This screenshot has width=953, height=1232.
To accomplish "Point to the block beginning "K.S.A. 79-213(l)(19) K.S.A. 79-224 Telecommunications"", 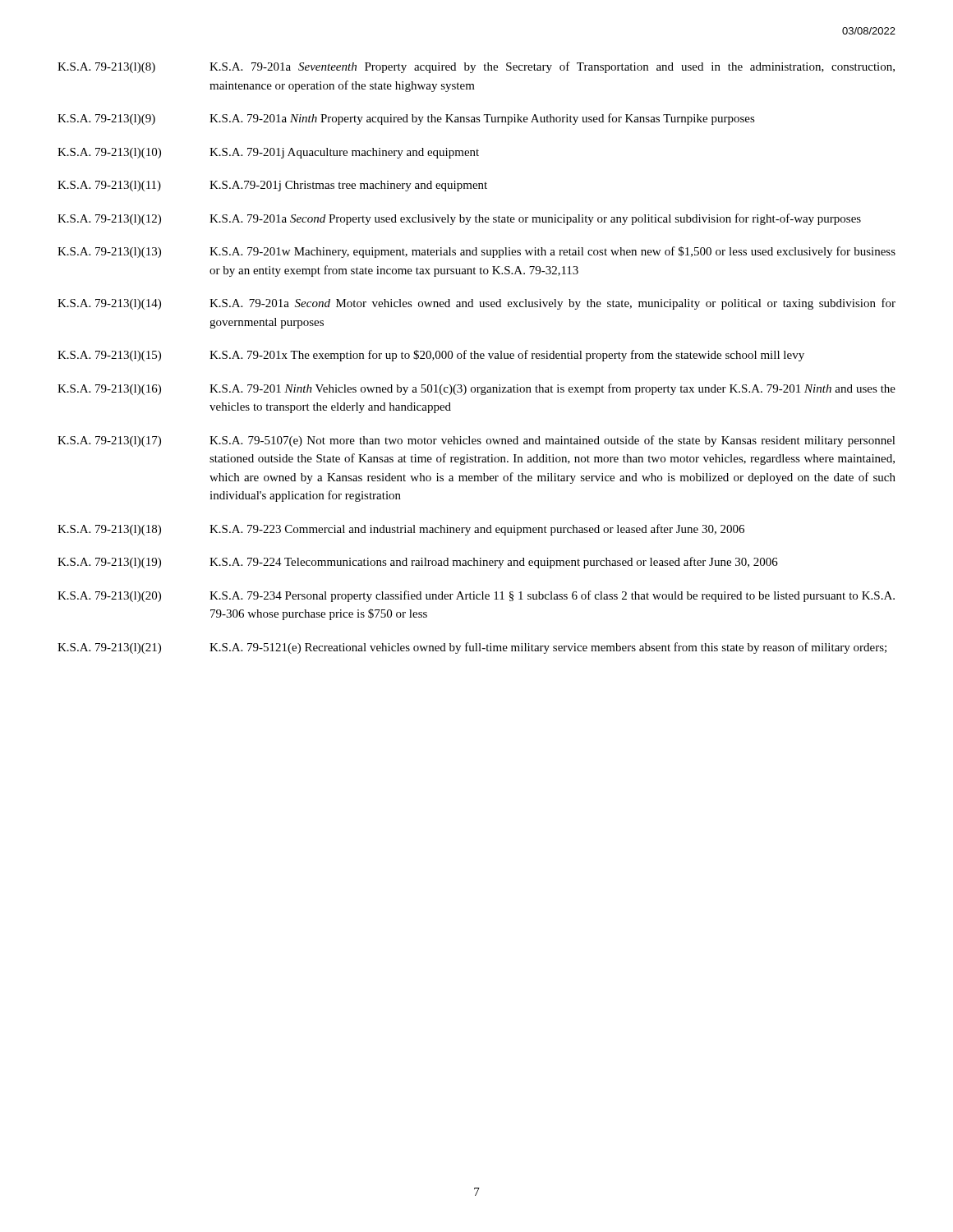I will pos(476,562).
